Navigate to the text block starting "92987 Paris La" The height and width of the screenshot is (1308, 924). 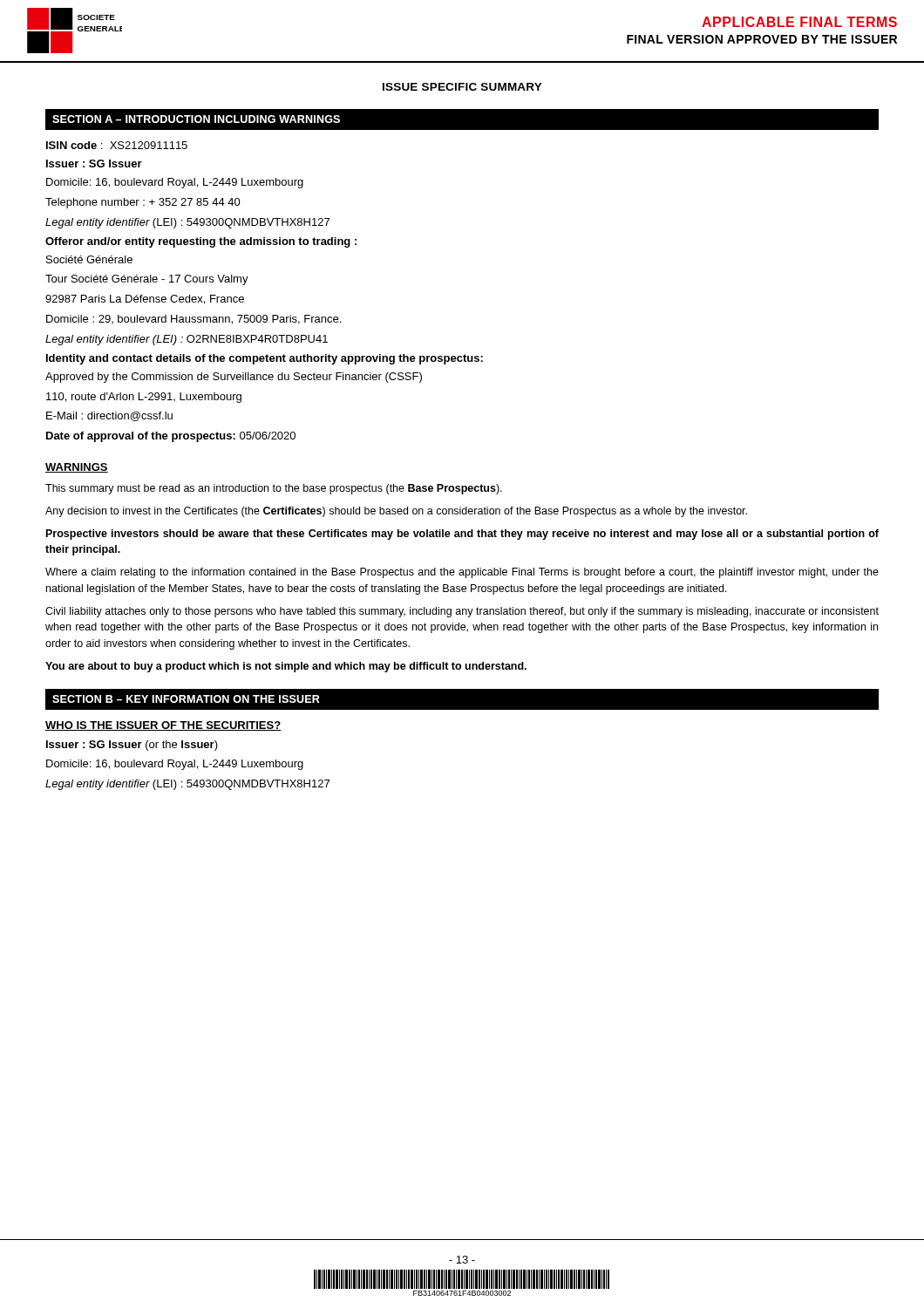click(x=145, y=299)
